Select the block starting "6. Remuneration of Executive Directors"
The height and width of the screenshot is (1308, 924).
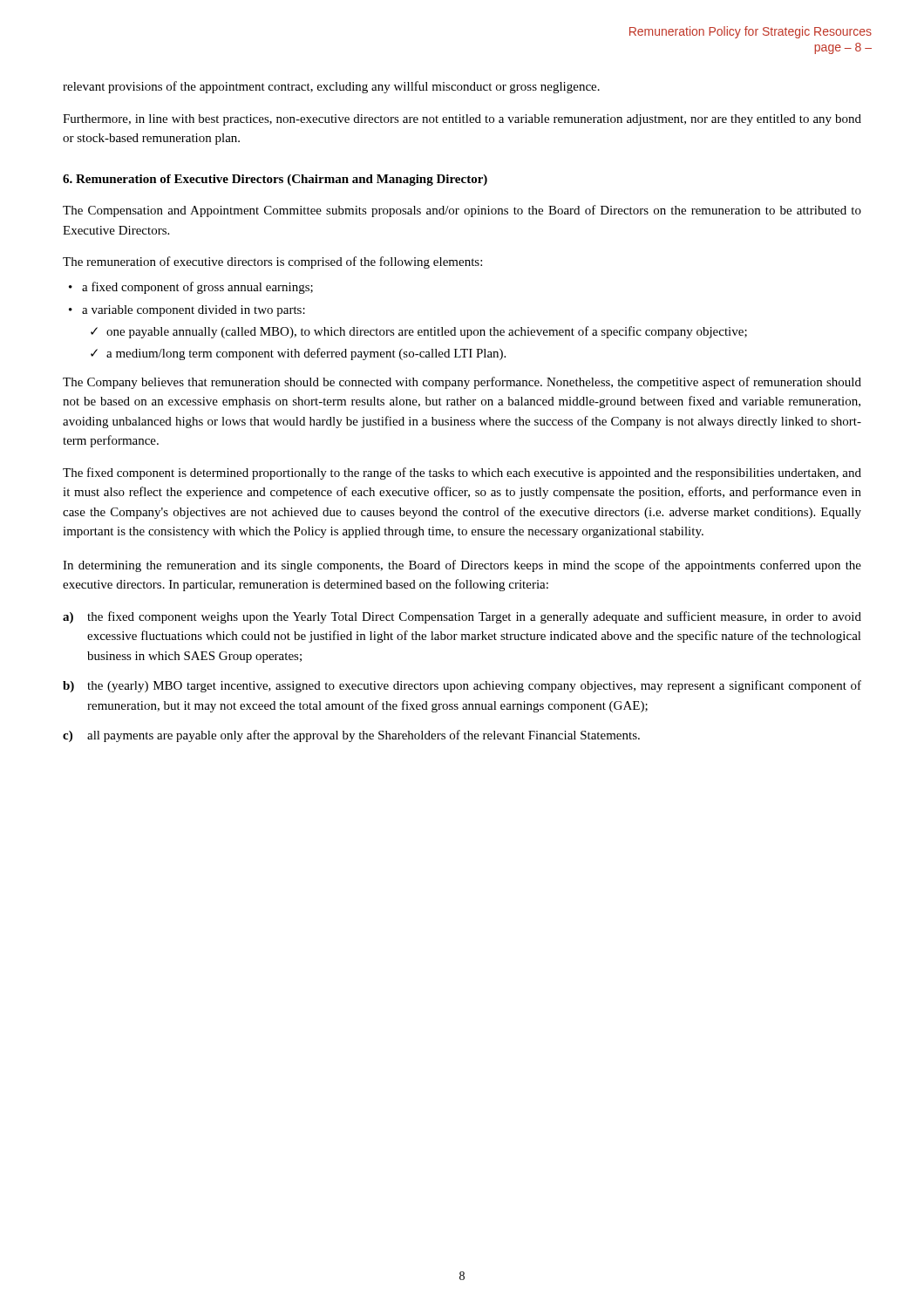point(462,179)
